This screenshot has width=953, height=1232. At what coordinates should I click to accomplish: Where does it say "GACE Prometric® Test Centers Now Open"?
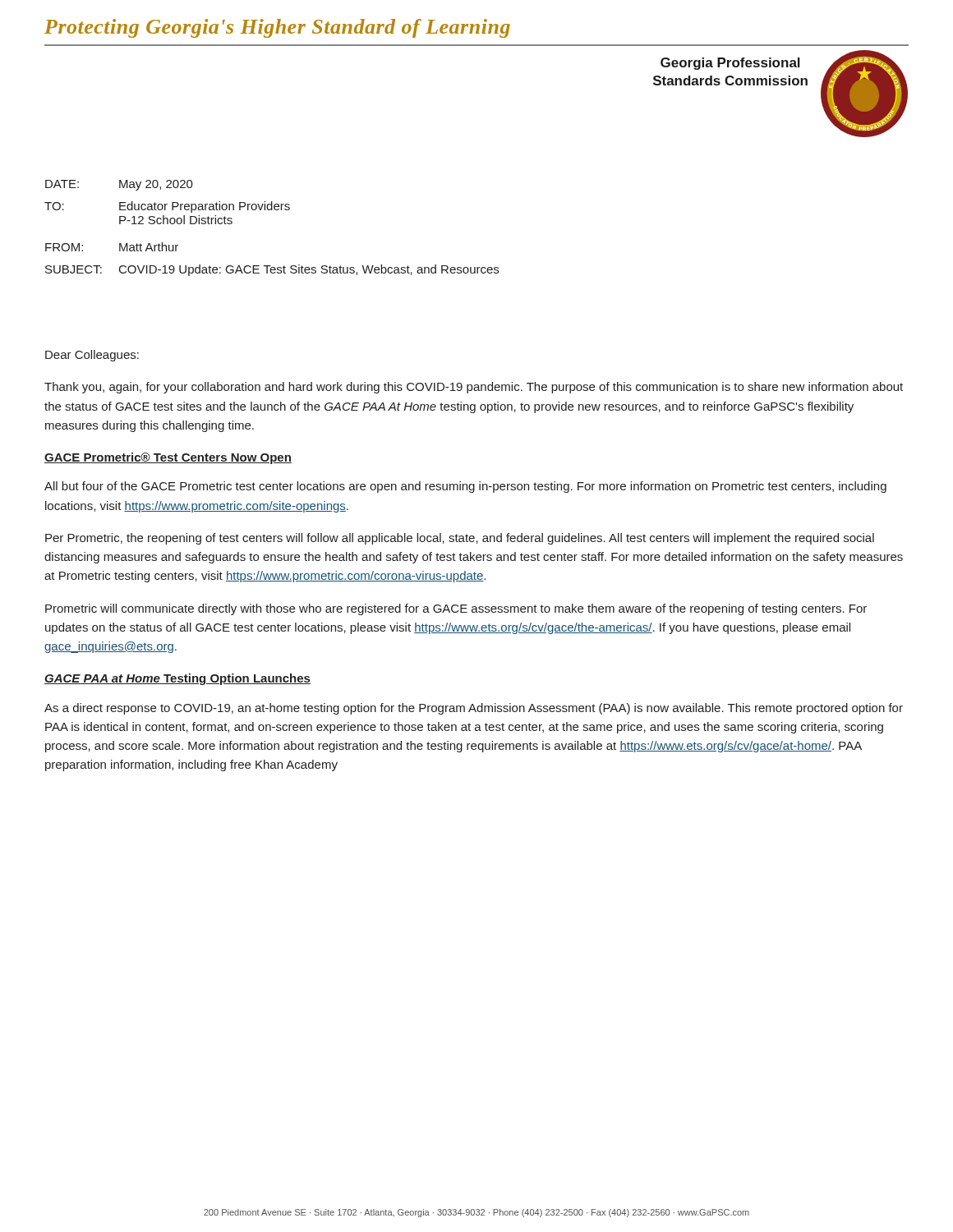[168, 457]
